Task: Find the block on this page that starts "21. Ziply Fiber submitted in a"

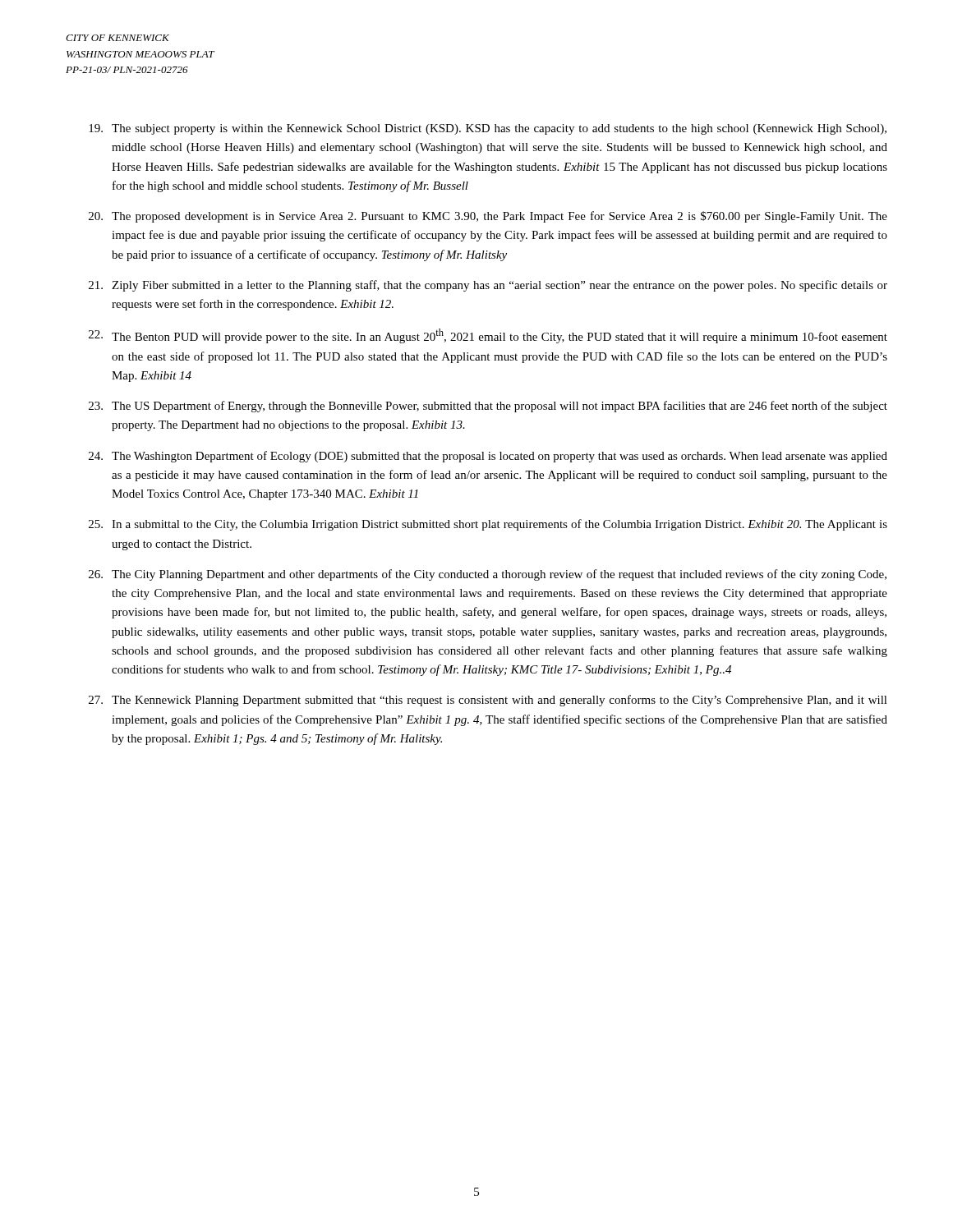Action: pos(476,295)
